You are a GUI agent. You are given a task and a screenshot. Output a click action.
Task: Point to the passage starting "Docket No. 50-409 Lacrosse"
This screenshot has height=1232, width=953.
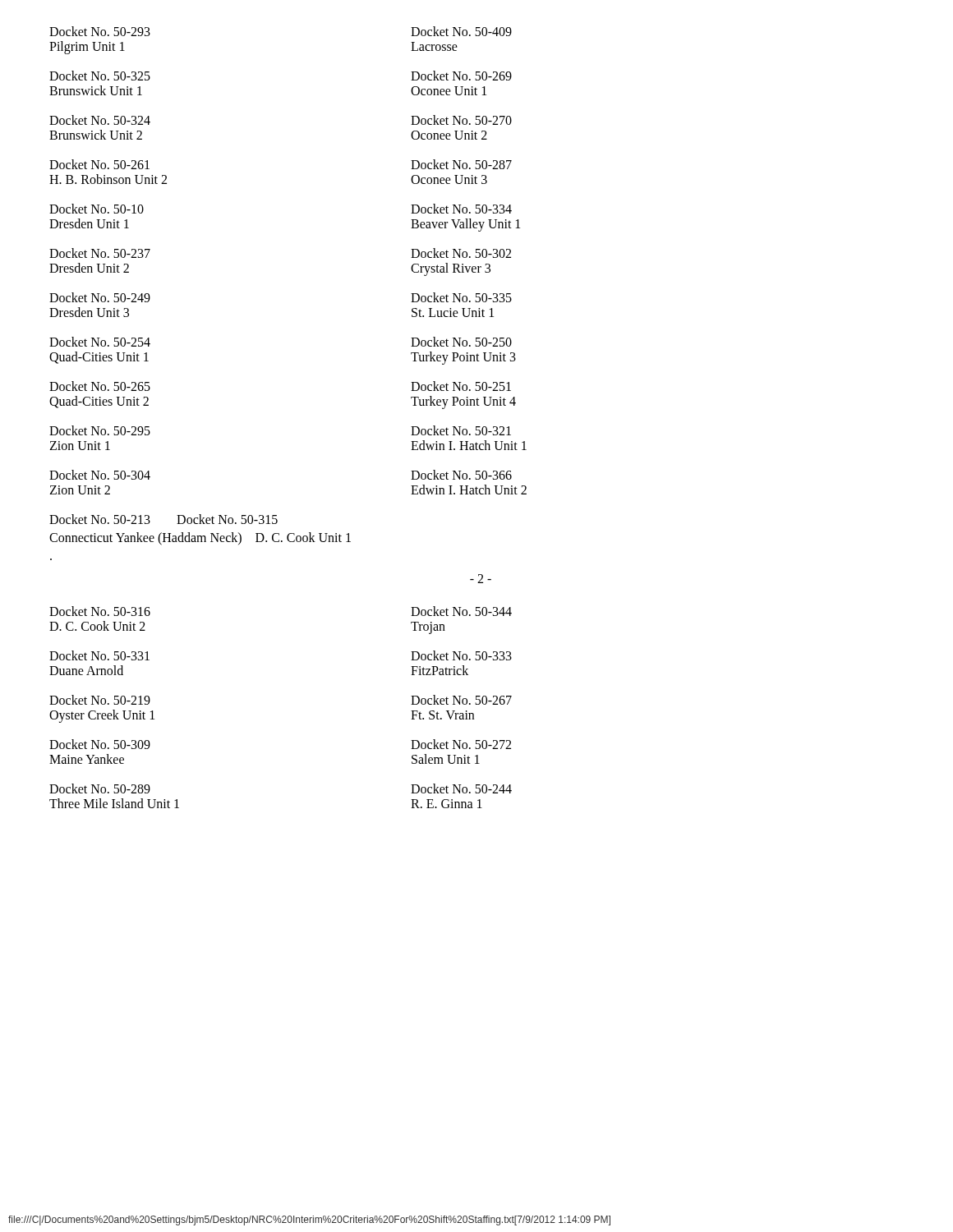tap(461, 31)
